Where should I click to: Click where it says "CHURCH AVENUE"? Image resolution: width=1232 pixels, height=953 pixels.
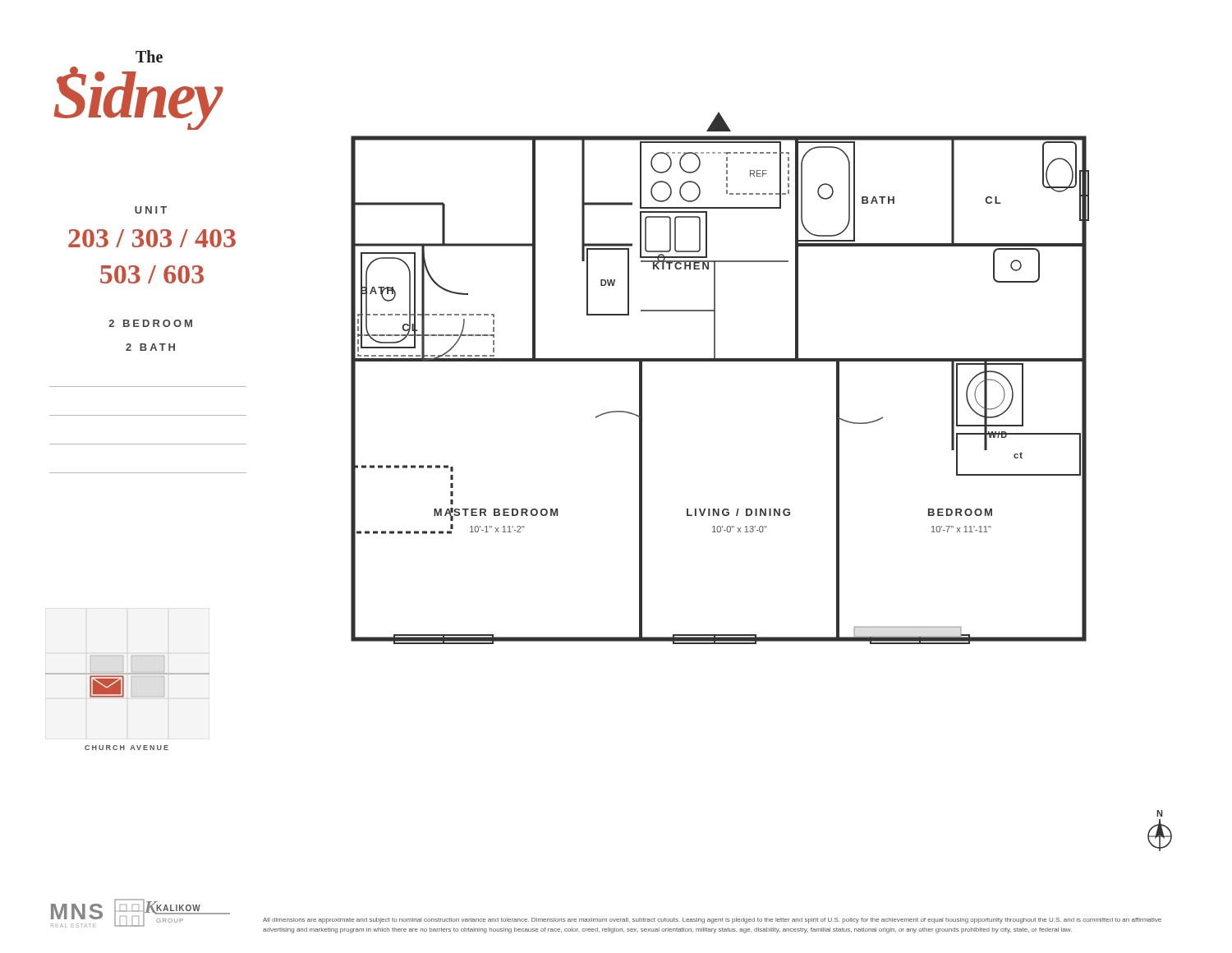(x=127, y=748)
